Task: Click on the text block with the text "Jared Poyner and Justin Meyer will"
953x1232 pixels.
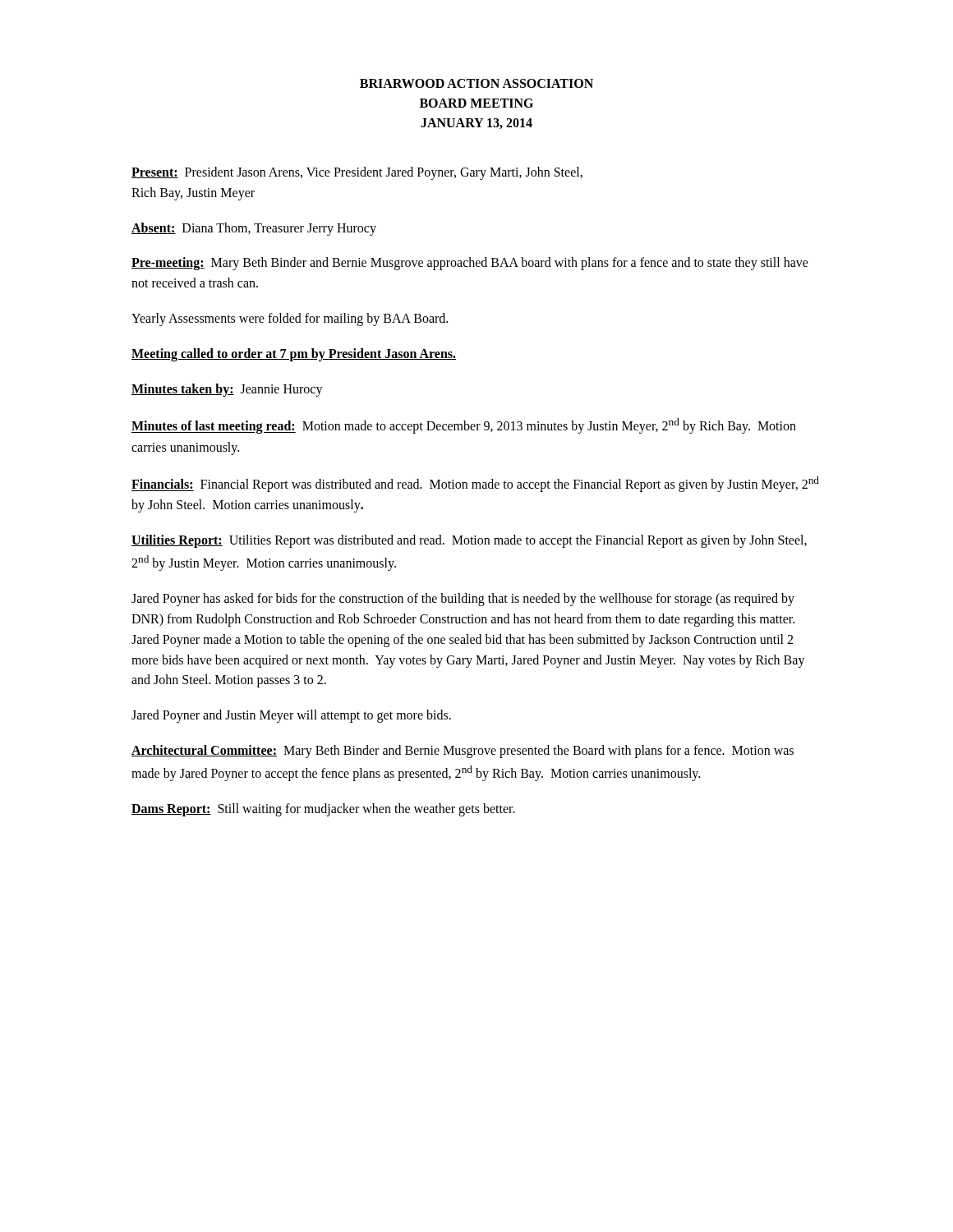Action: coord(291,716)
